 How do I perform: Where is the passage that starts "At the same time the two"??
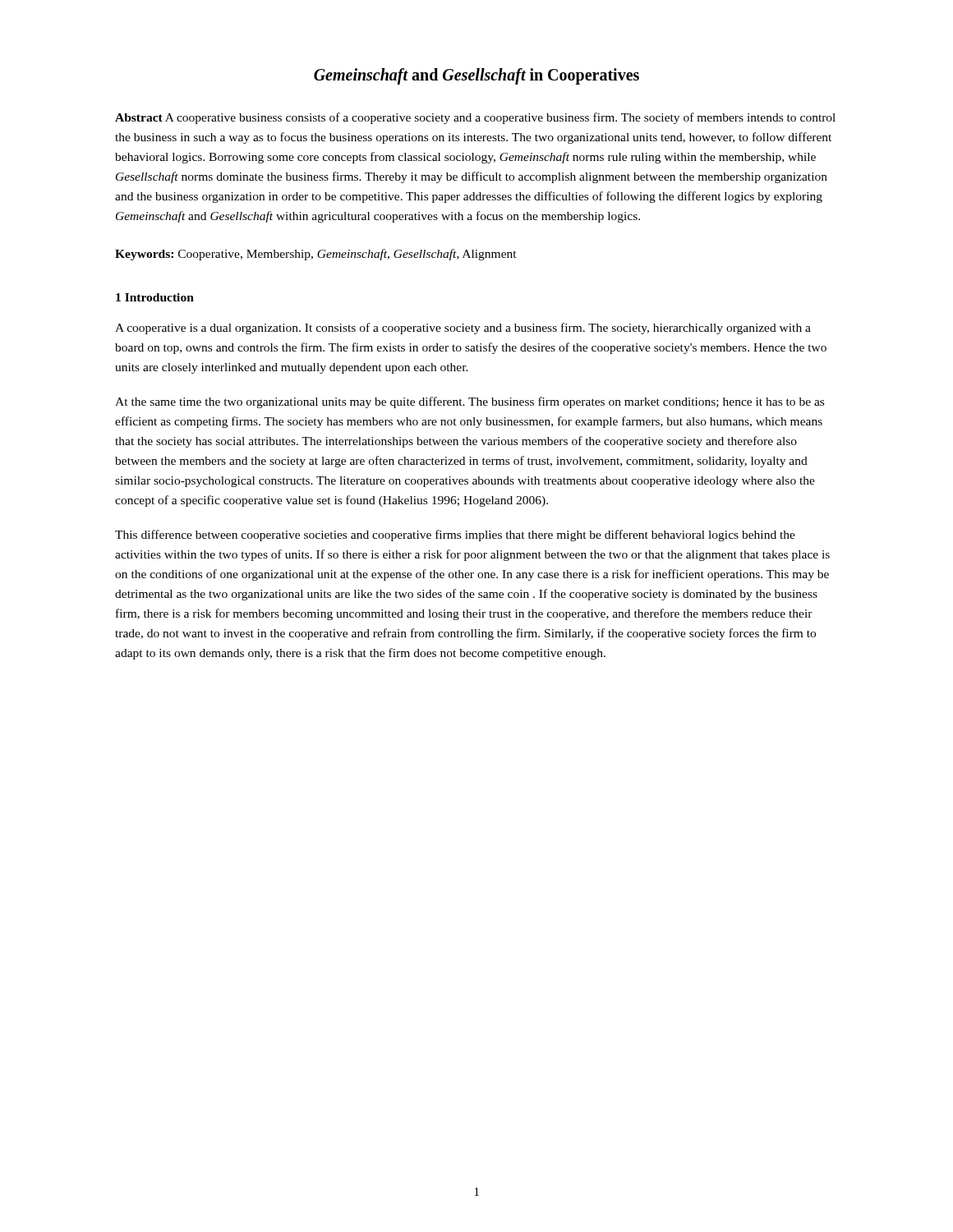[x=476, y=451]
